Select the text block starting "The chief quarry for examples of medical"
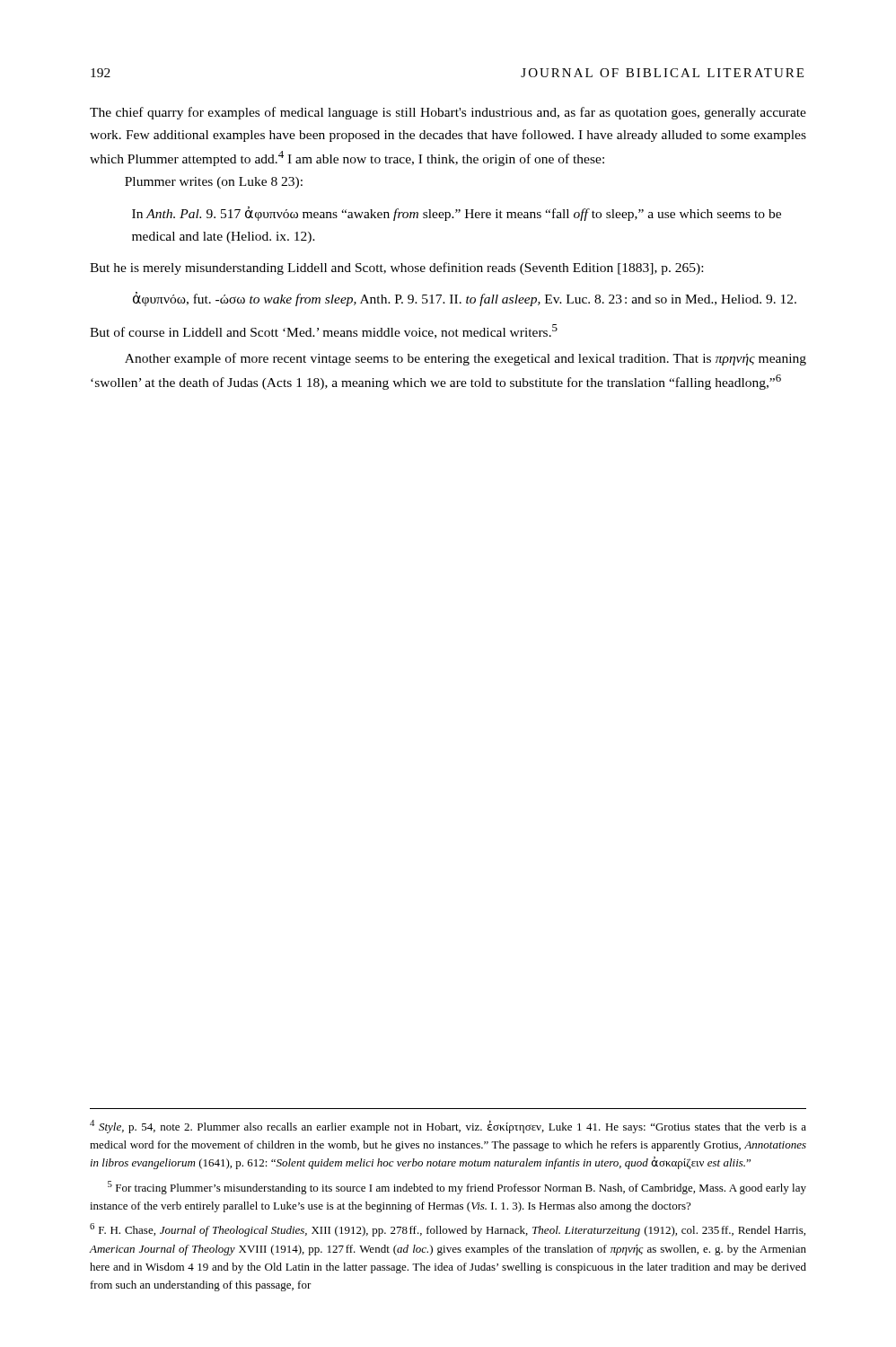Screen dimensions: 1347x896 tap(448, 147)
